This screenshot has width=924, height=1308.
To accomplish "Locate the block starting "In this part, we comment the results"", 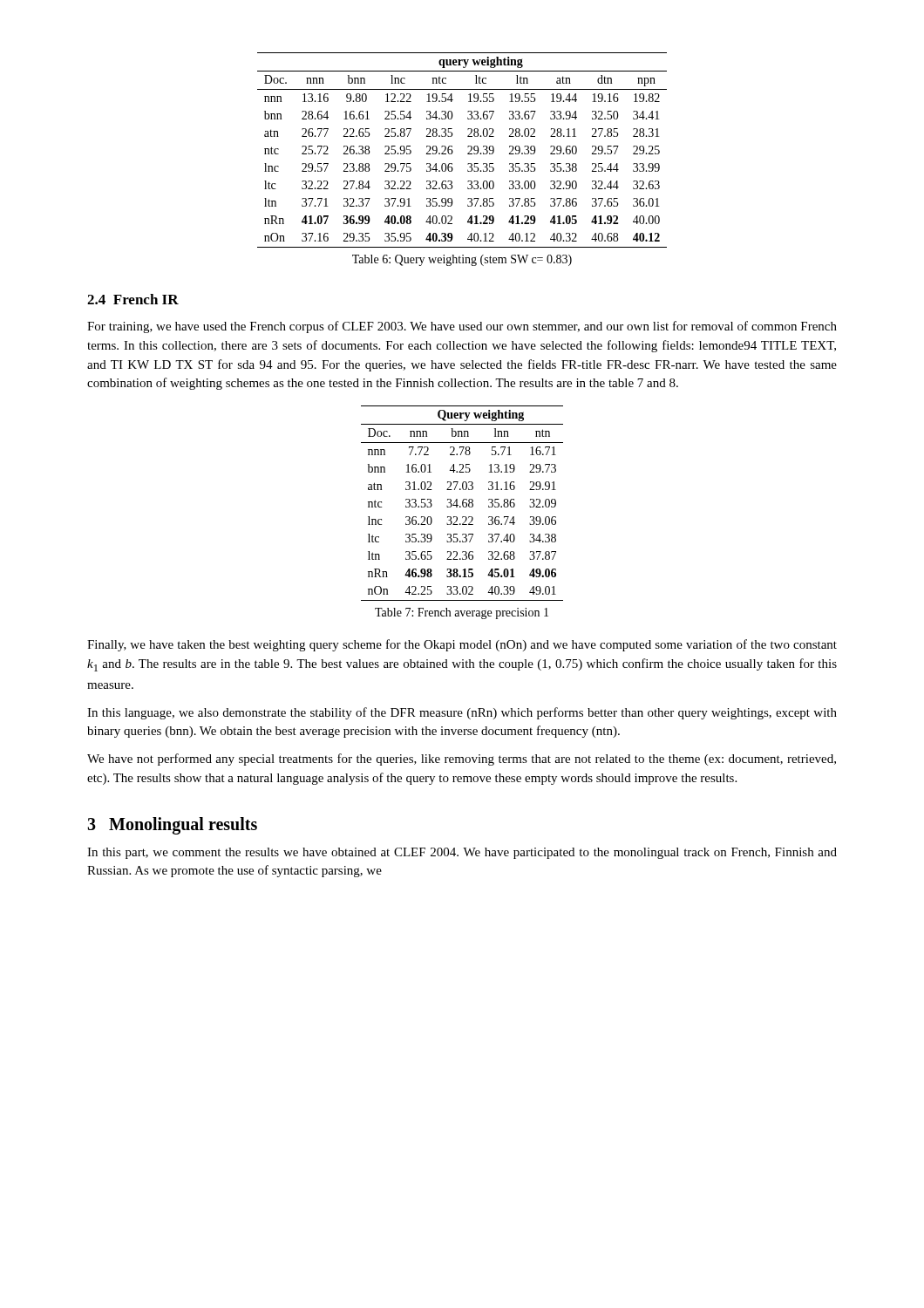I will pyautogui.click(x=462, y=861).
